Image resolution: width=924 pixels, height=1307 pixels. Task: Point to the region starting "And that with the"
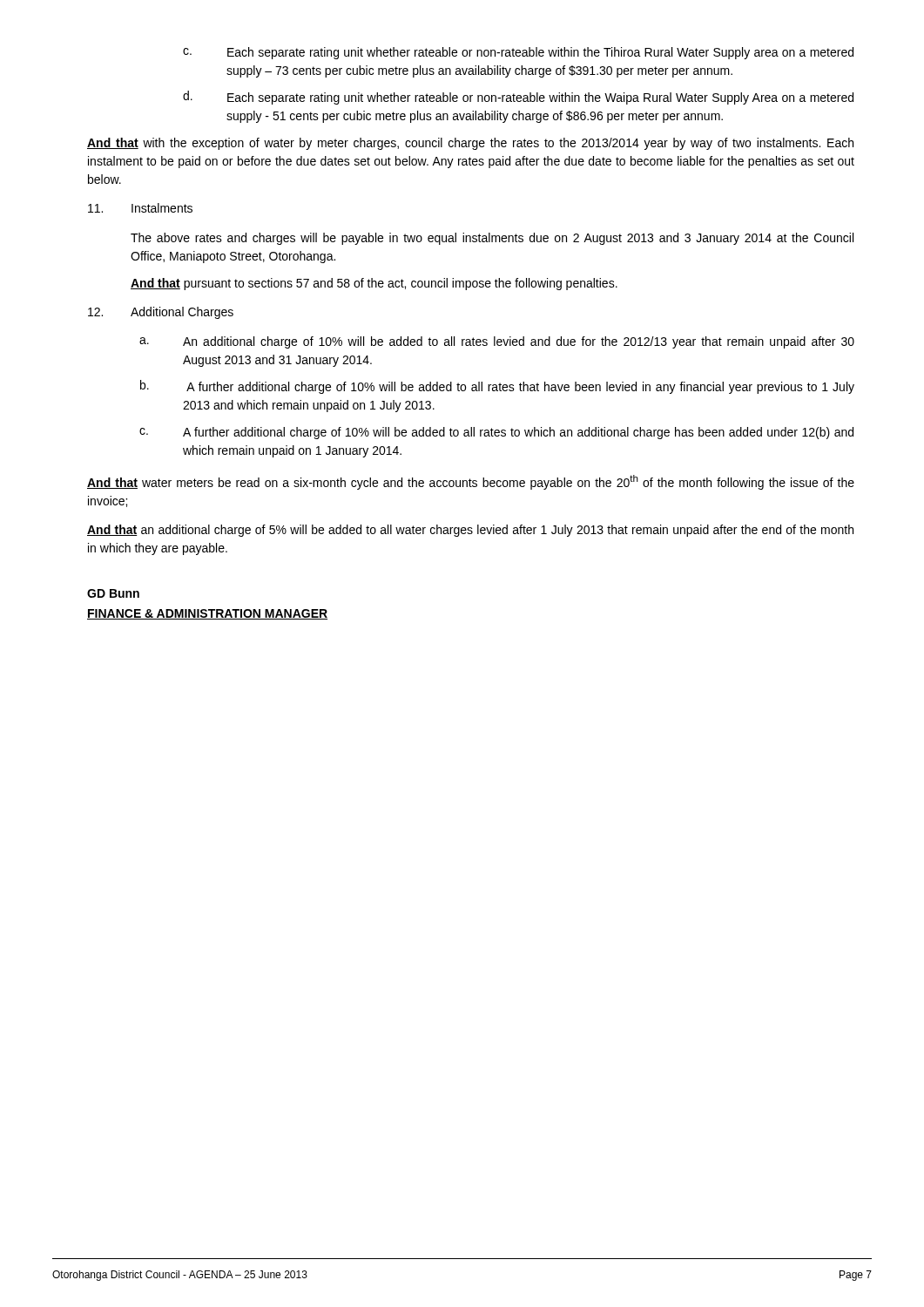coord(471,161)
